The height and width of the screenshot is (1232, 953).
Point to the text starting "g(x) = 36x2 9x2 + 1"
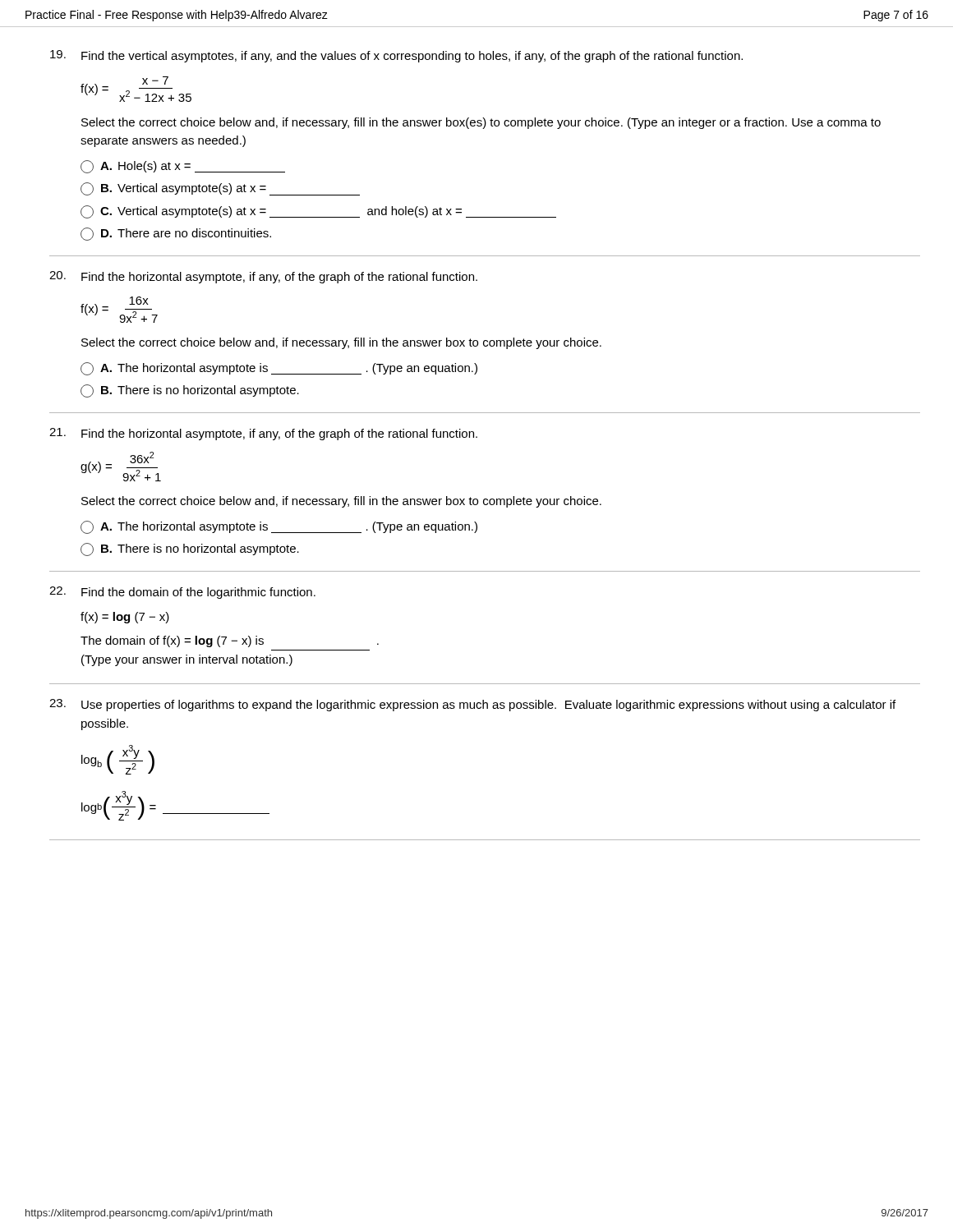click(123, 467)
